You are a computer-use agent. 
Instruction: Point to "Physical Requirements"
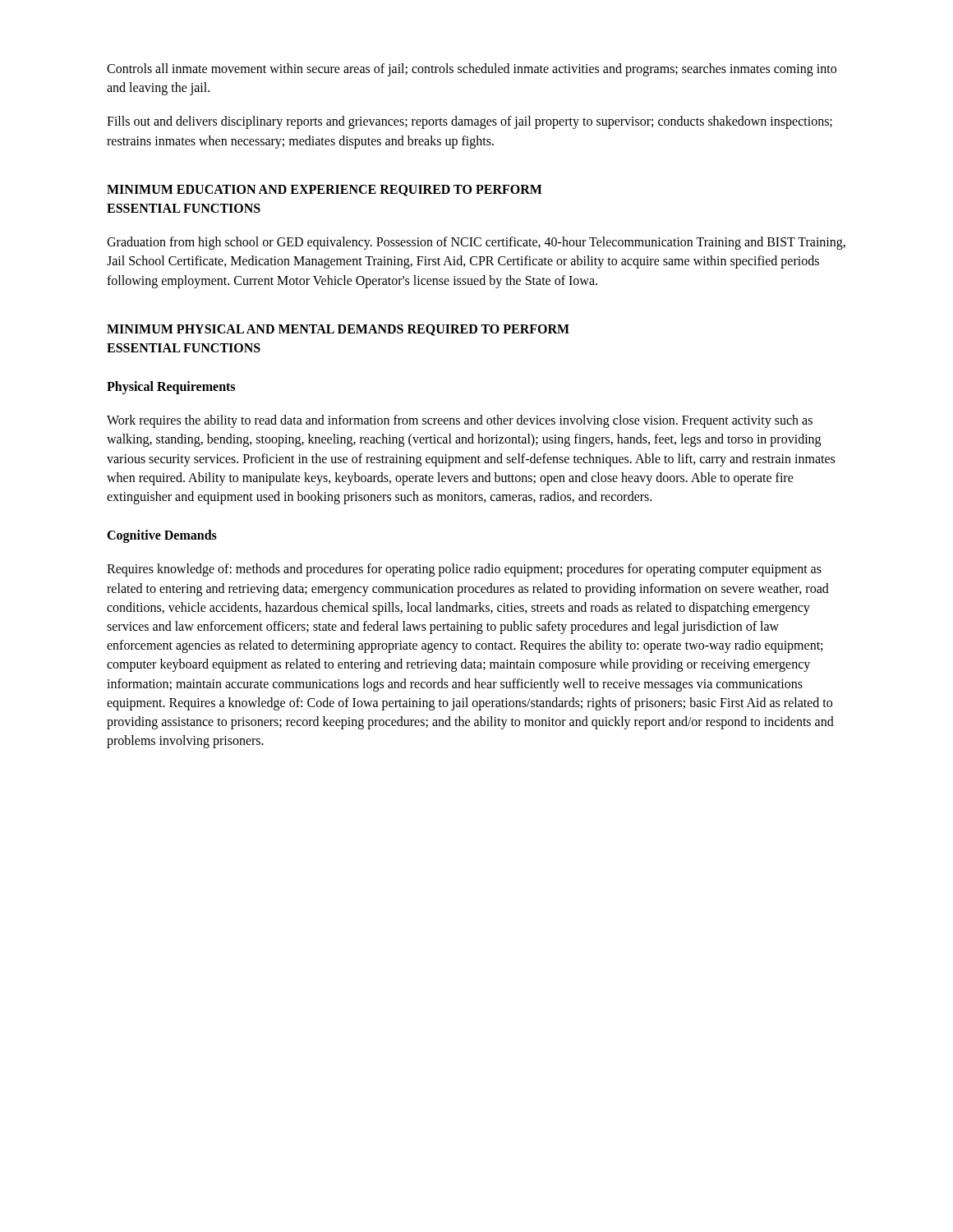[x=171, y=386]
